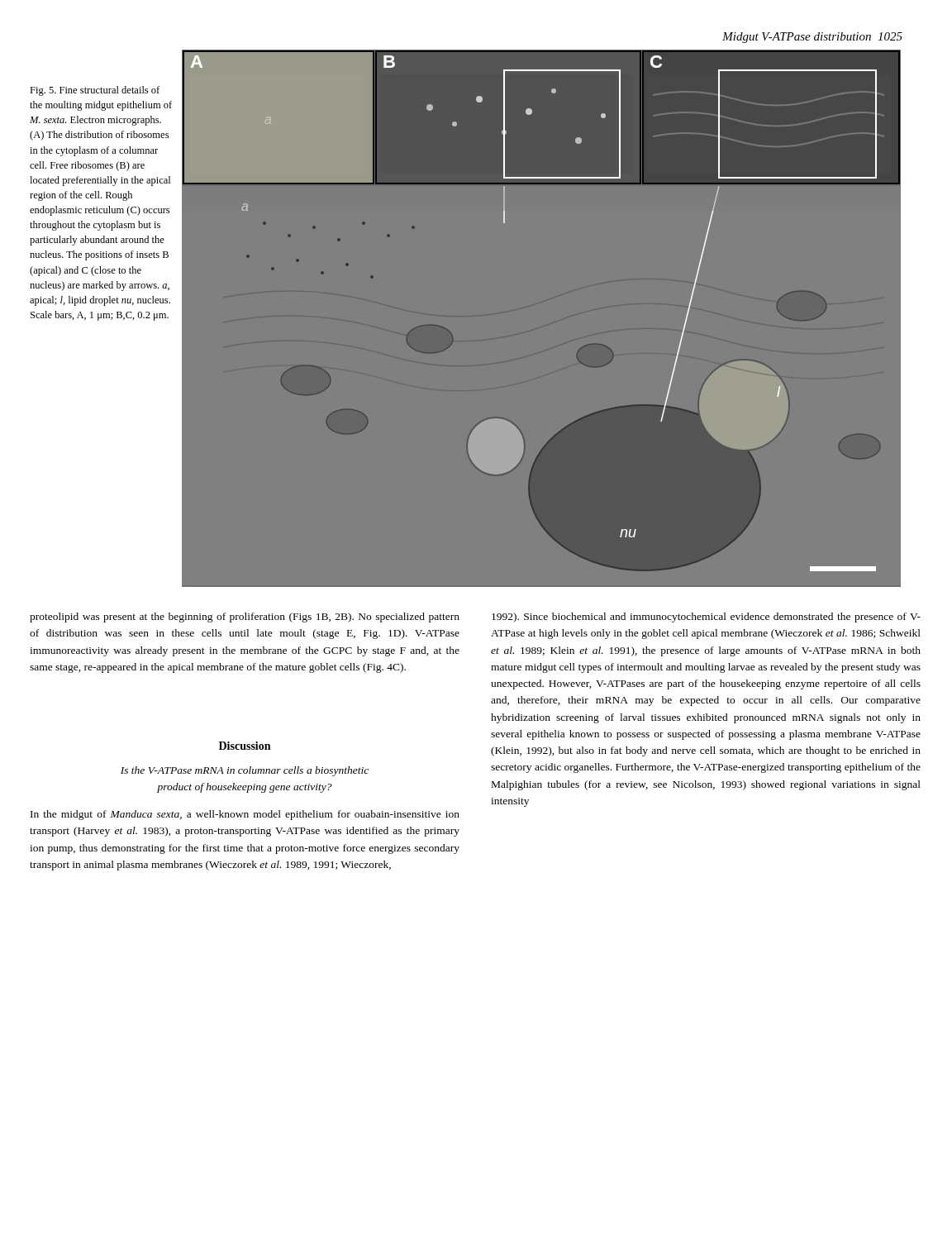Where is the caption that starts "Fig. 5. Fine structural details of"?
This screenshot has width=952, height=1240.
point(101,202)
